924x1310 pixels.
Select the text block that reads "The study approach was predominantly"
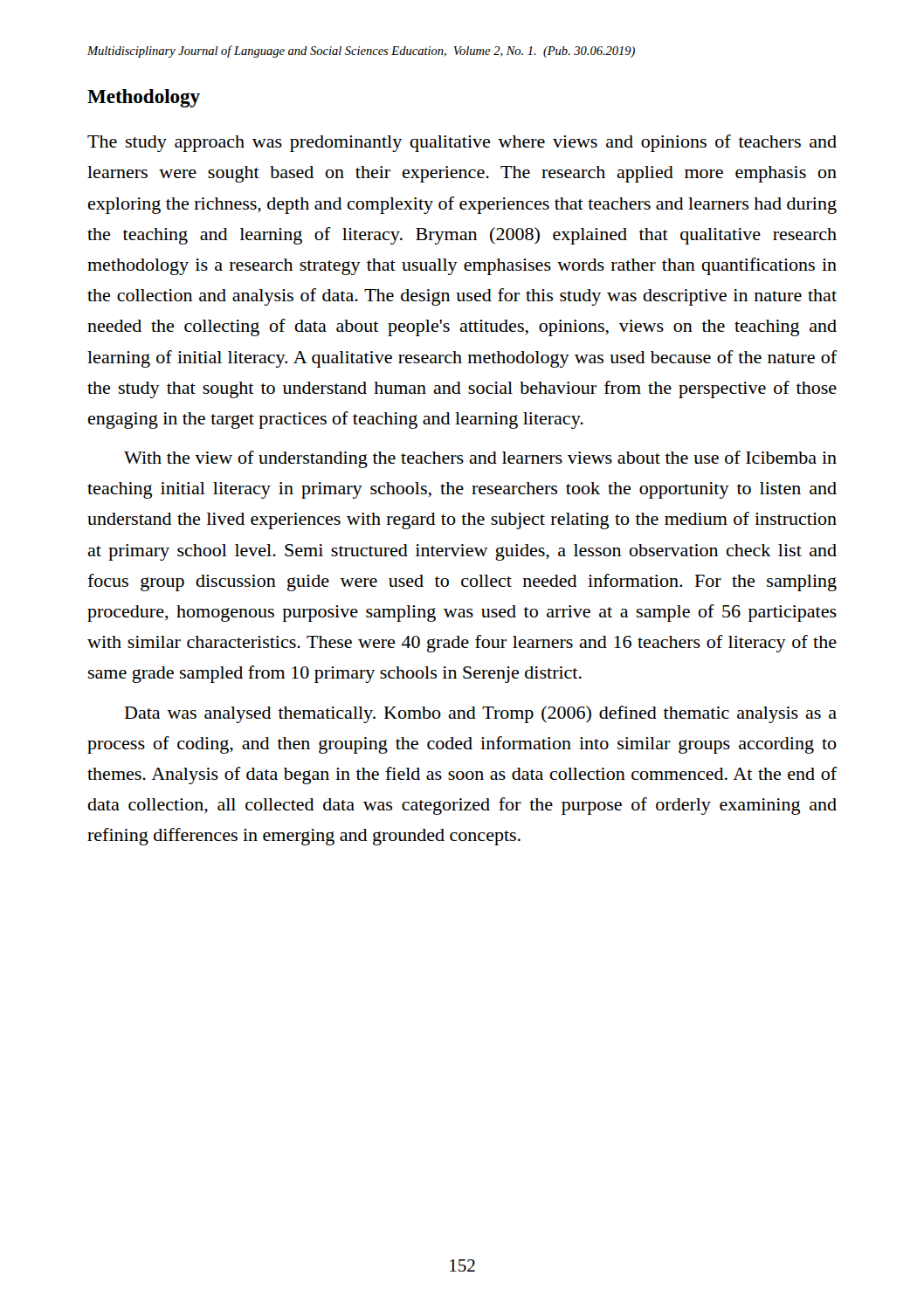click(x=462, y=488)
